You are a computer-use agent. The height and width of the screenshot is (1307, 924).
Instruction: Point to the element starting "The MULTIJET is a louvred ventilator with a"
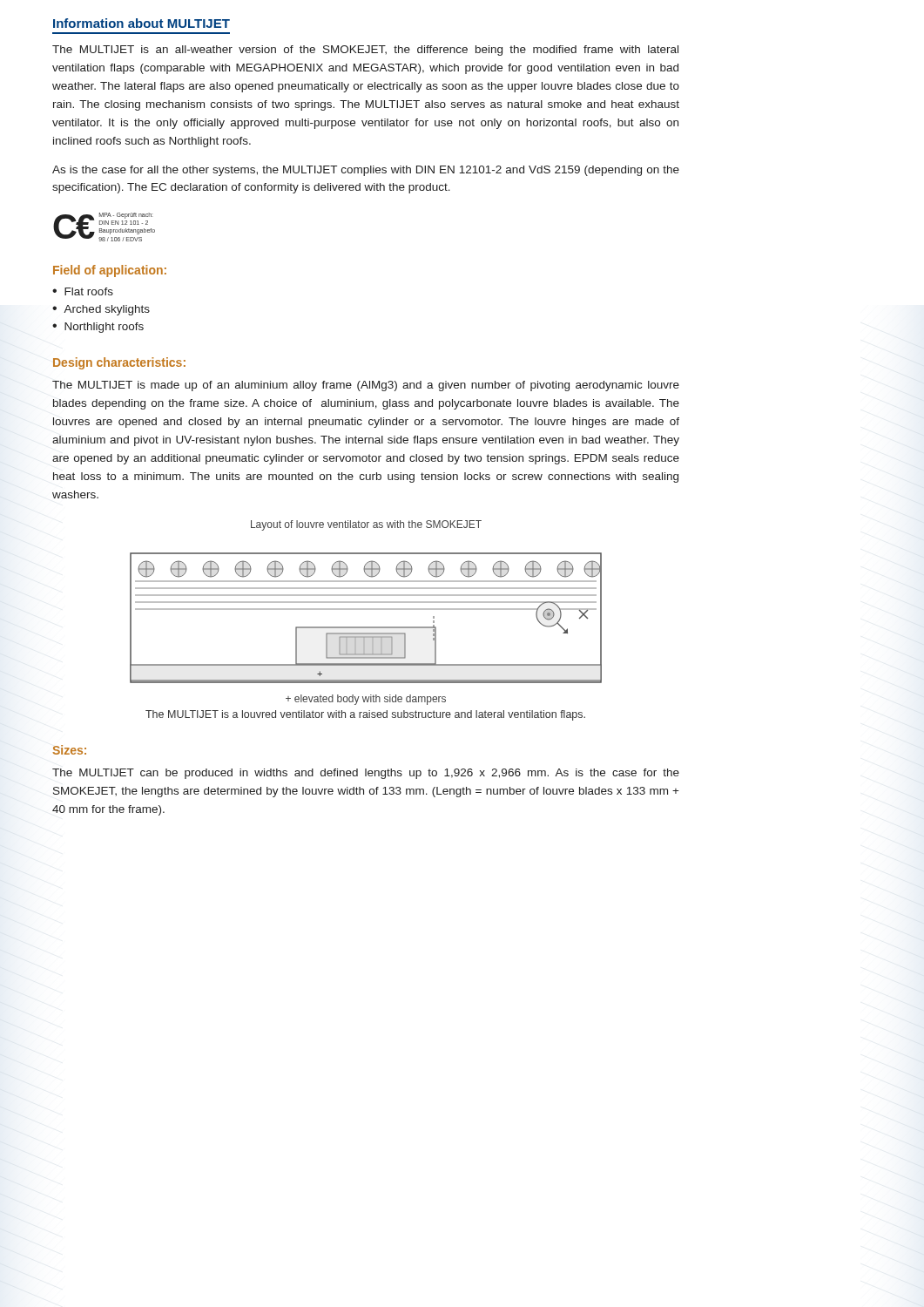[x=366, y=714]
